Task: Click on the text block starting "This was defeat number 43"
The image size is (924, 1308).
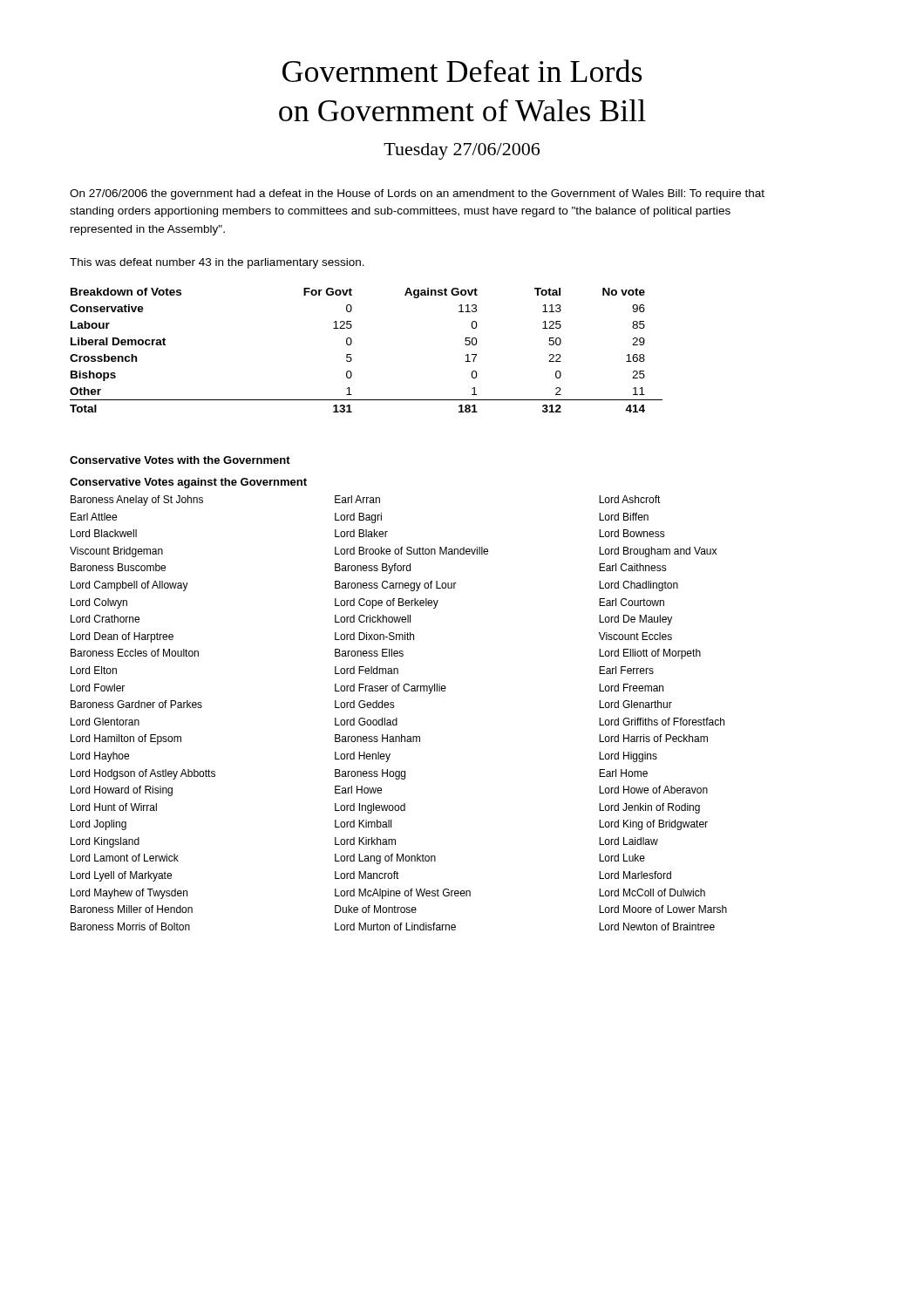Action: click(217, 262)
